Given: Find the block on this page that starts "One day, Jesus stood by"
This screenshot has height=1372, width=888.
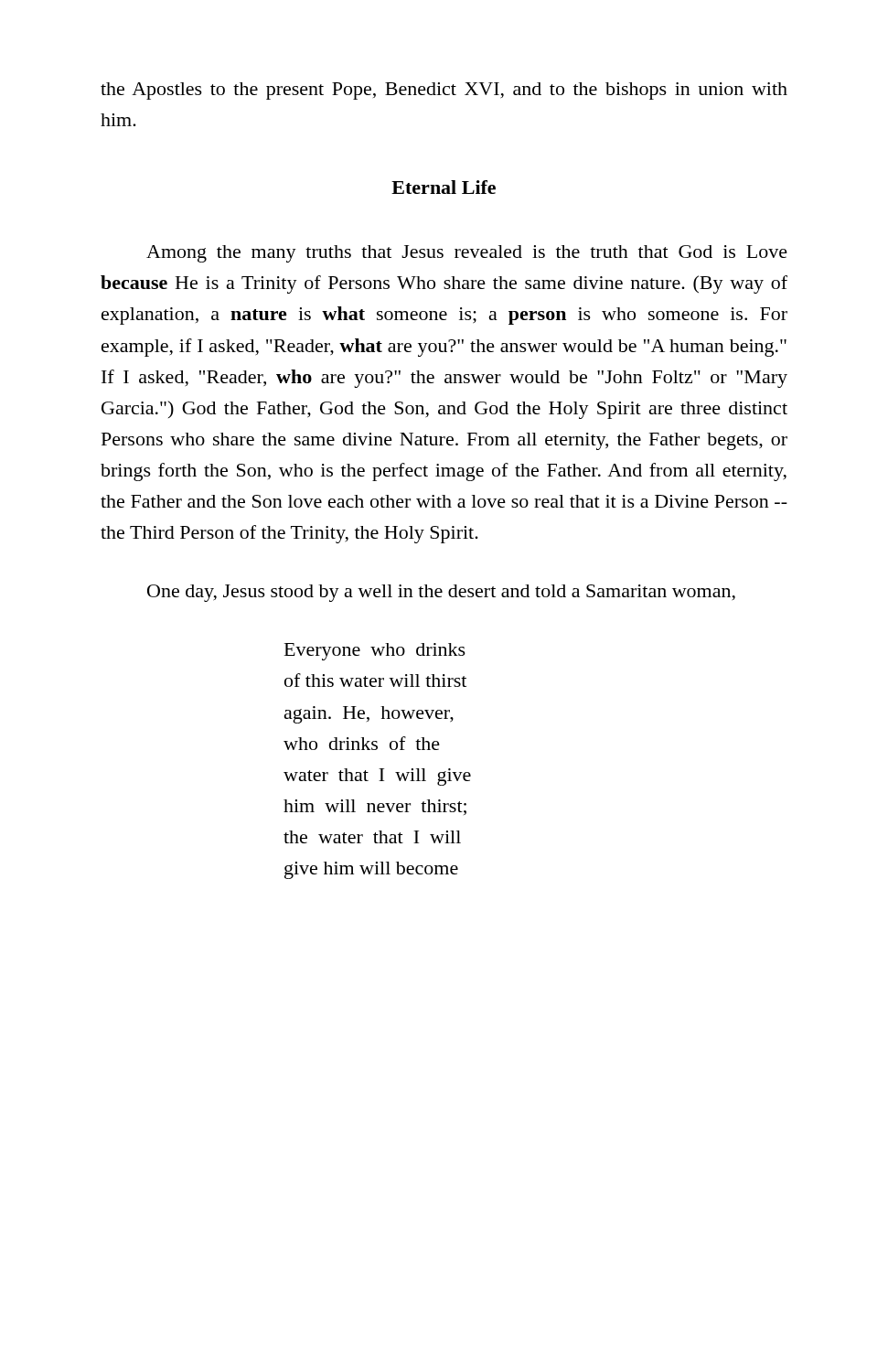Looking at the screenshot, I should click(441, 591).
